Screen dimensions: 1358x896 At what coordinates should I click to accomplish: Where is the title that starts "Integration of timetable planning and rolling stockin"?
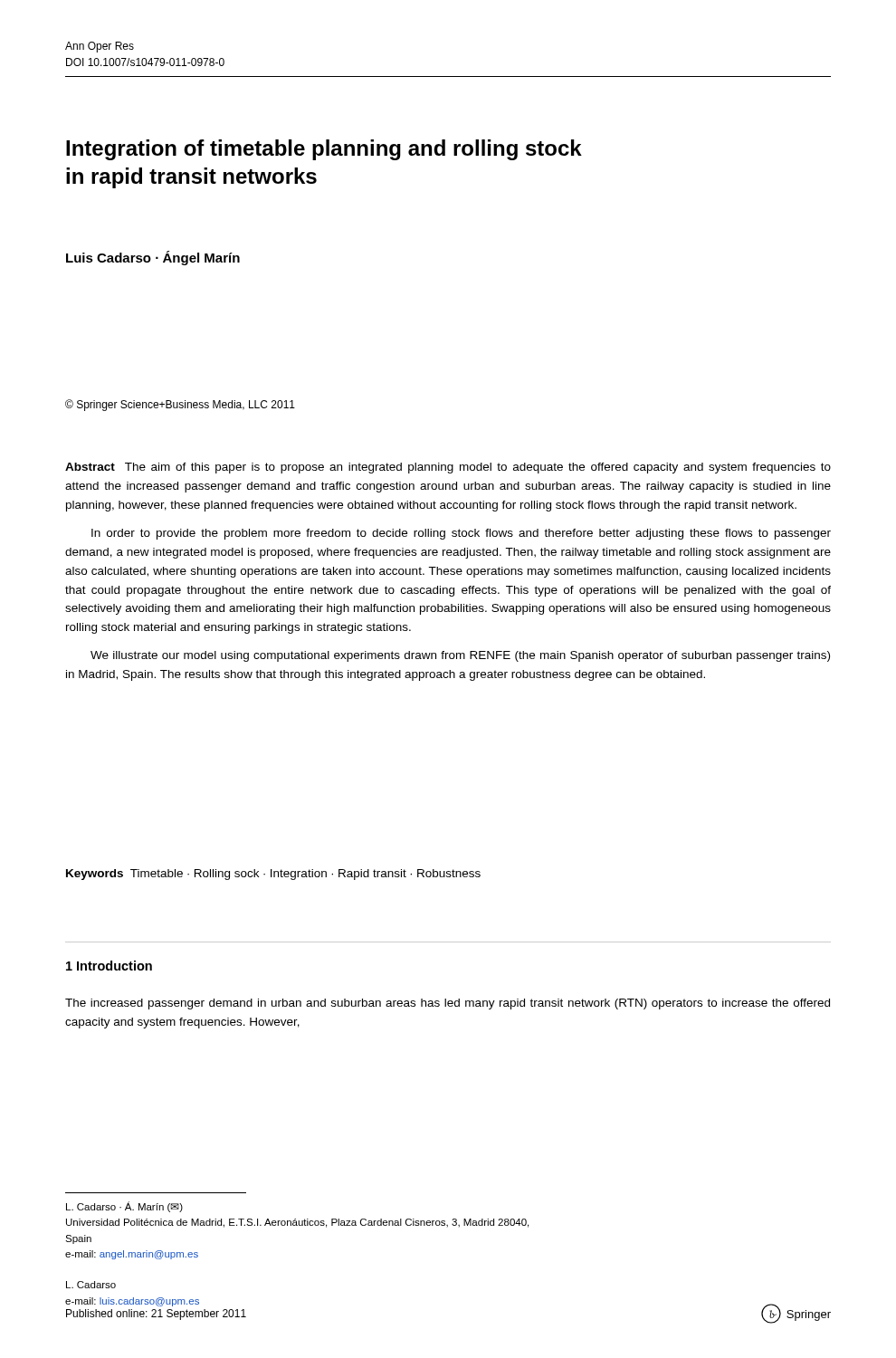(x=448, y=162)
